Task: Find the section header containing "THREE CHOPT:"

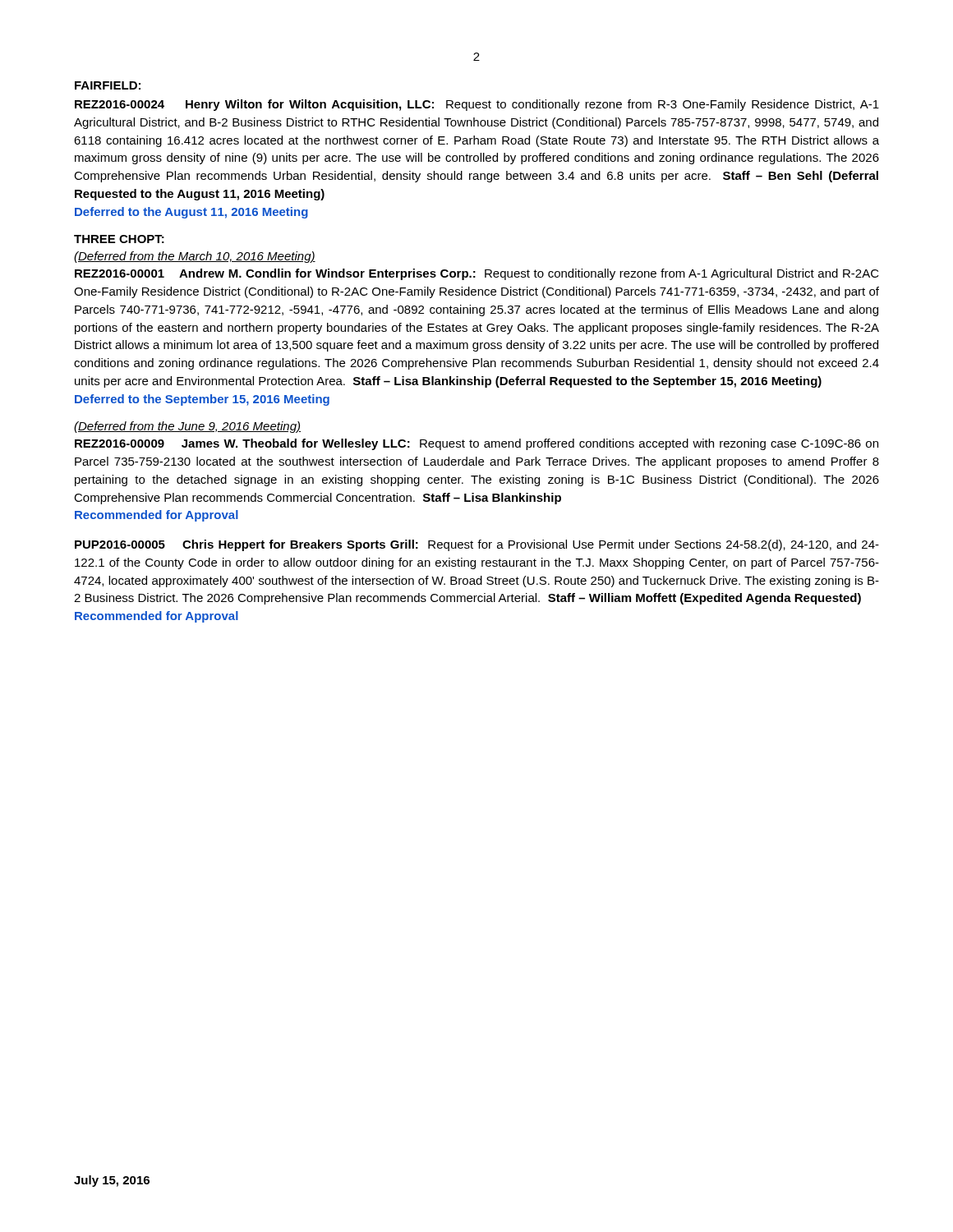Action: tap(119, 239)
